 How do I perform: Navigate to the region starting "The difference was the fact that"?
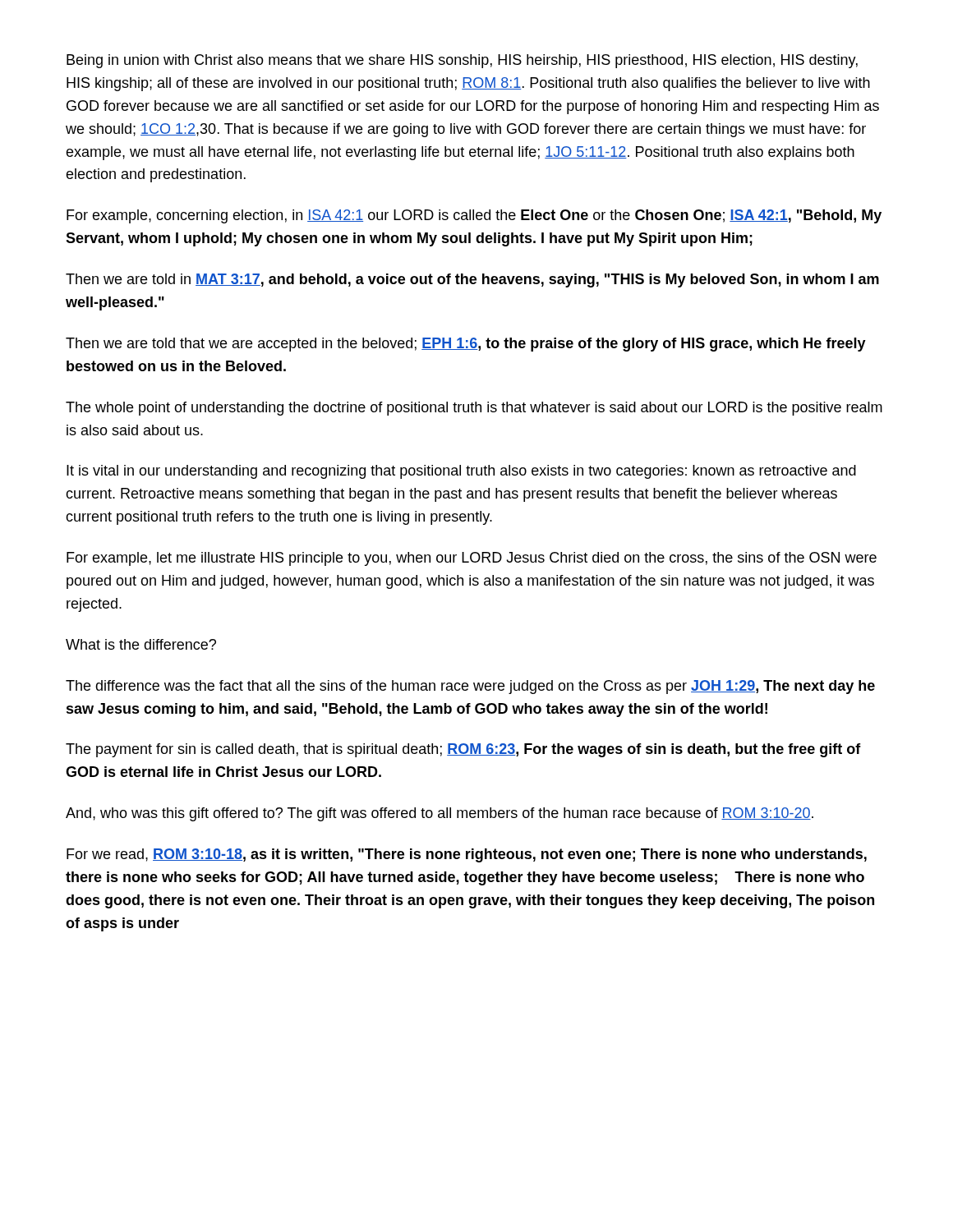(470, 697)
